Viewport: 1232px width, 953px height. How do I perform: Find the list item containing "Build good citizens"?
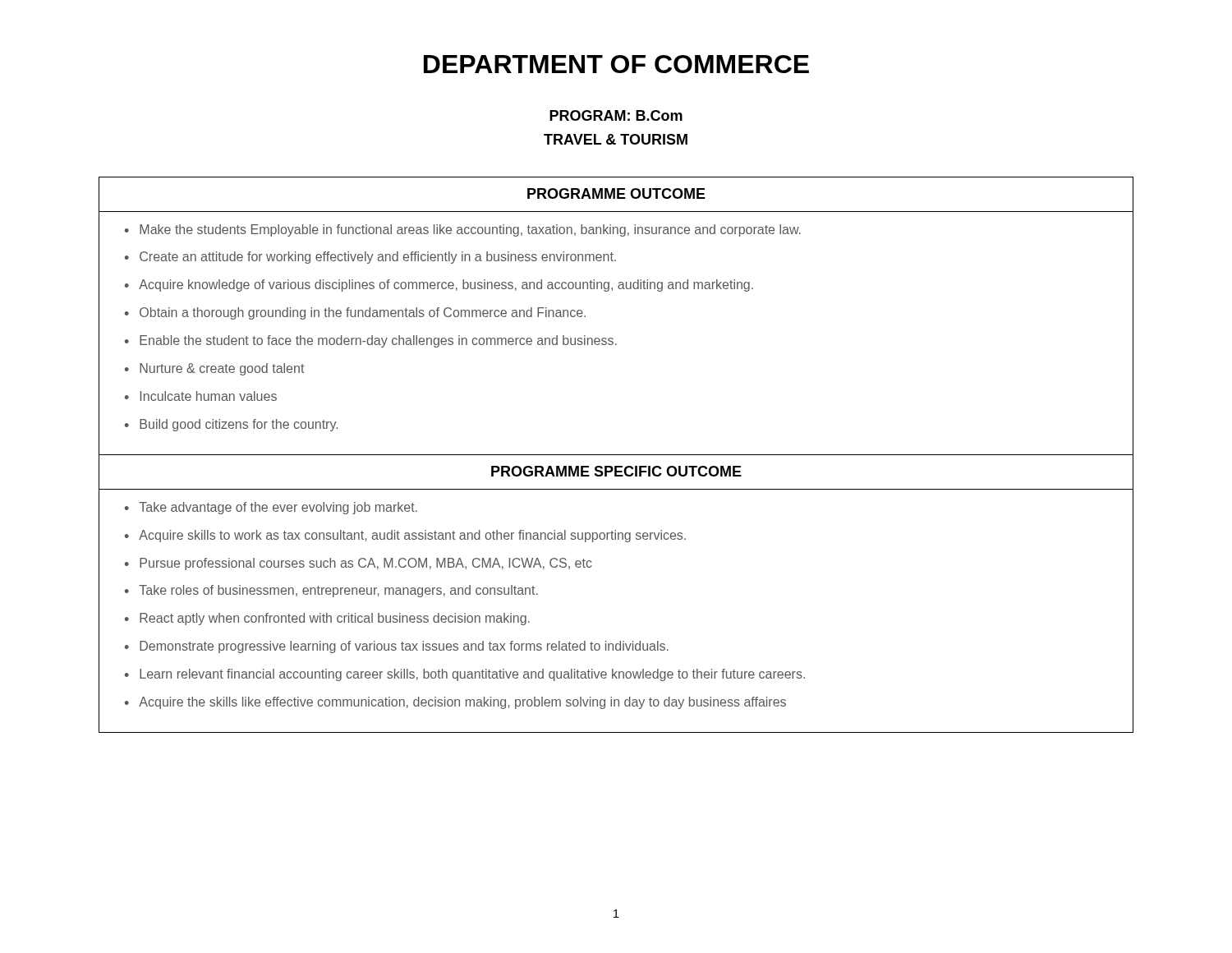tap(239, 424)
